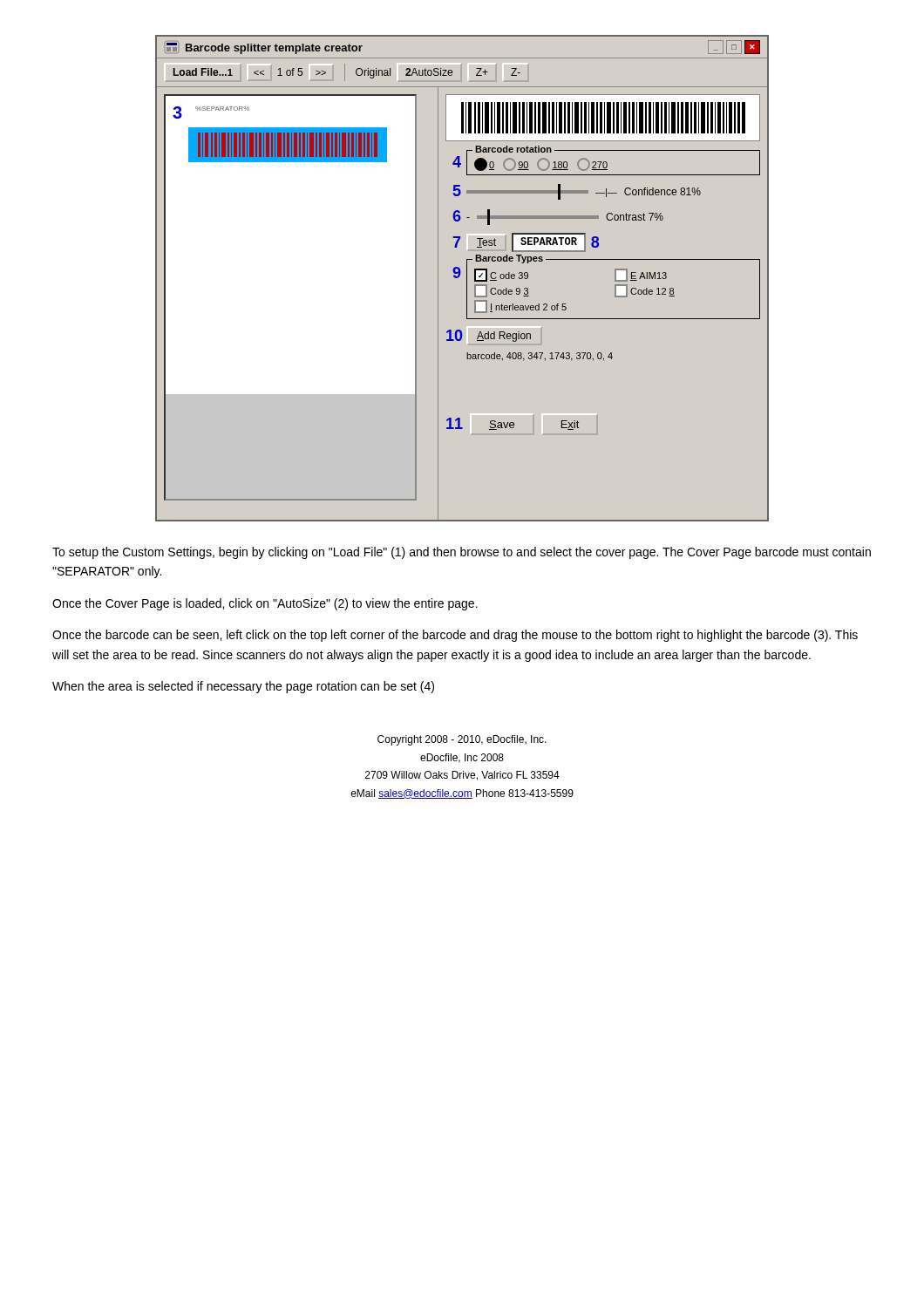Find the block on this page that starts "Once the Cover"
Screen dimensions: 1308x924
[265, 603]
